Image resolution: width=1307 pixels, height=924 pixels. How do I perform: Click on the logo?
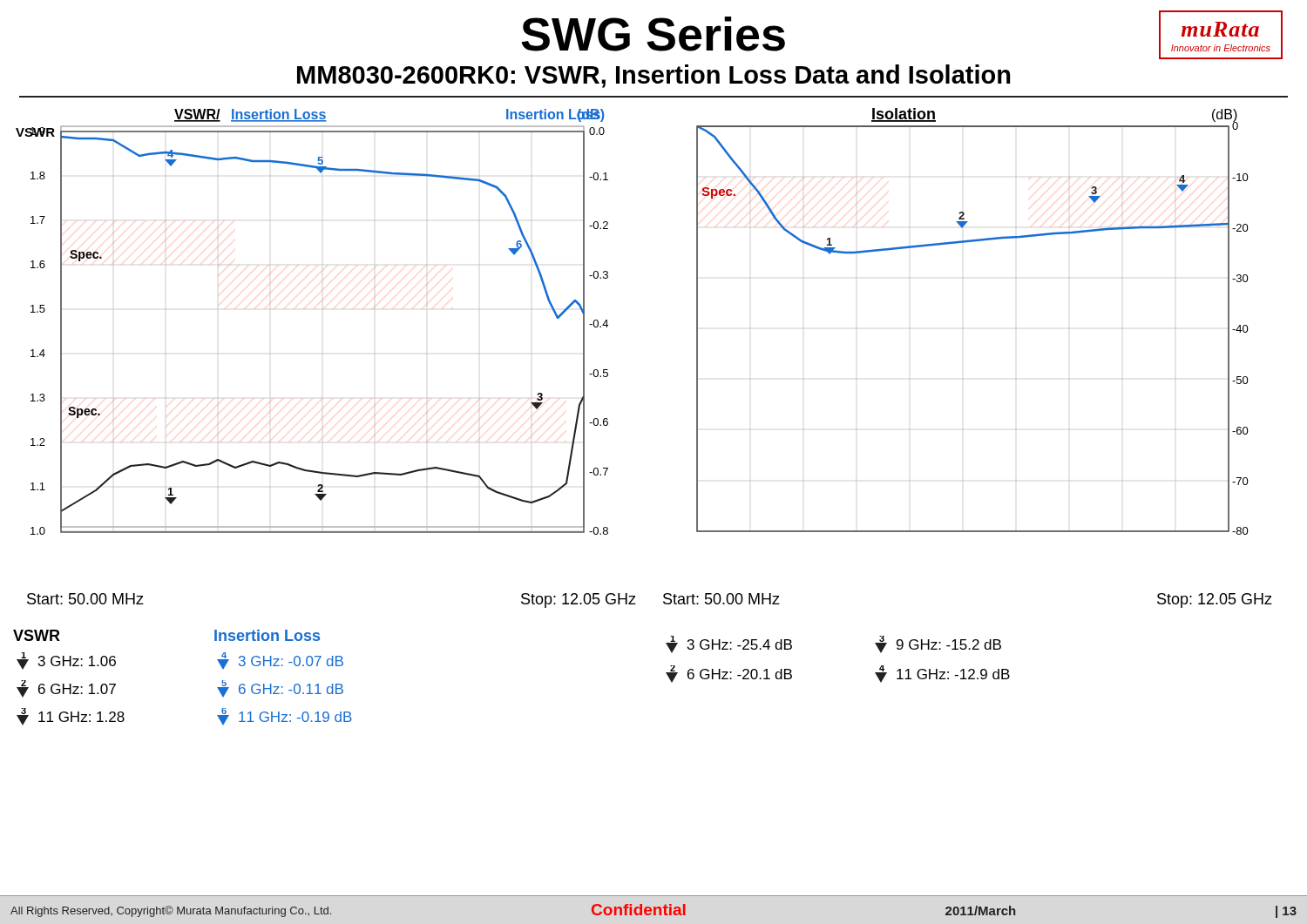1221,35
